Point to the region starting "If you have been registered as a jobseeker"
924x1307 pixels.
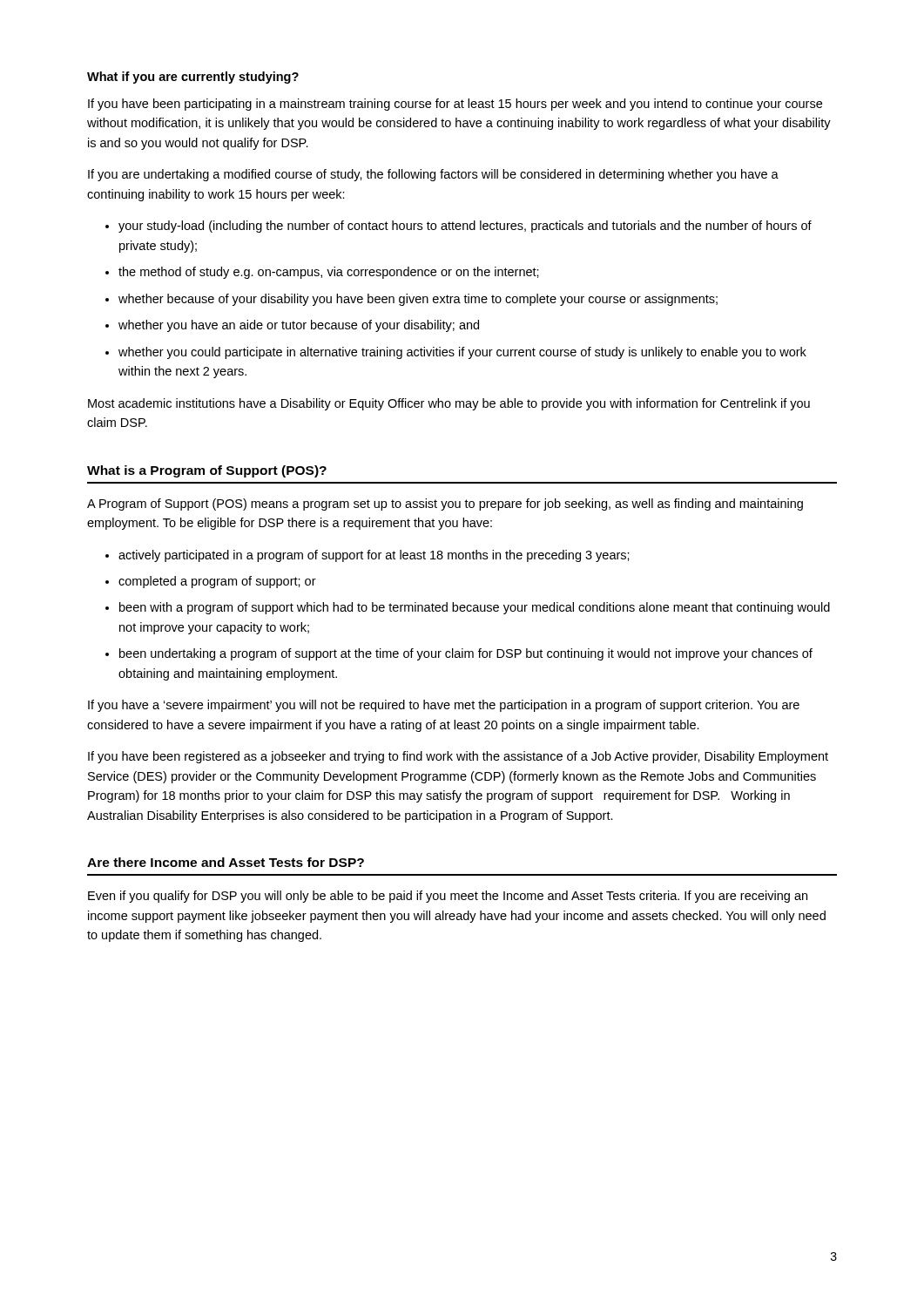tap(462, 786)
